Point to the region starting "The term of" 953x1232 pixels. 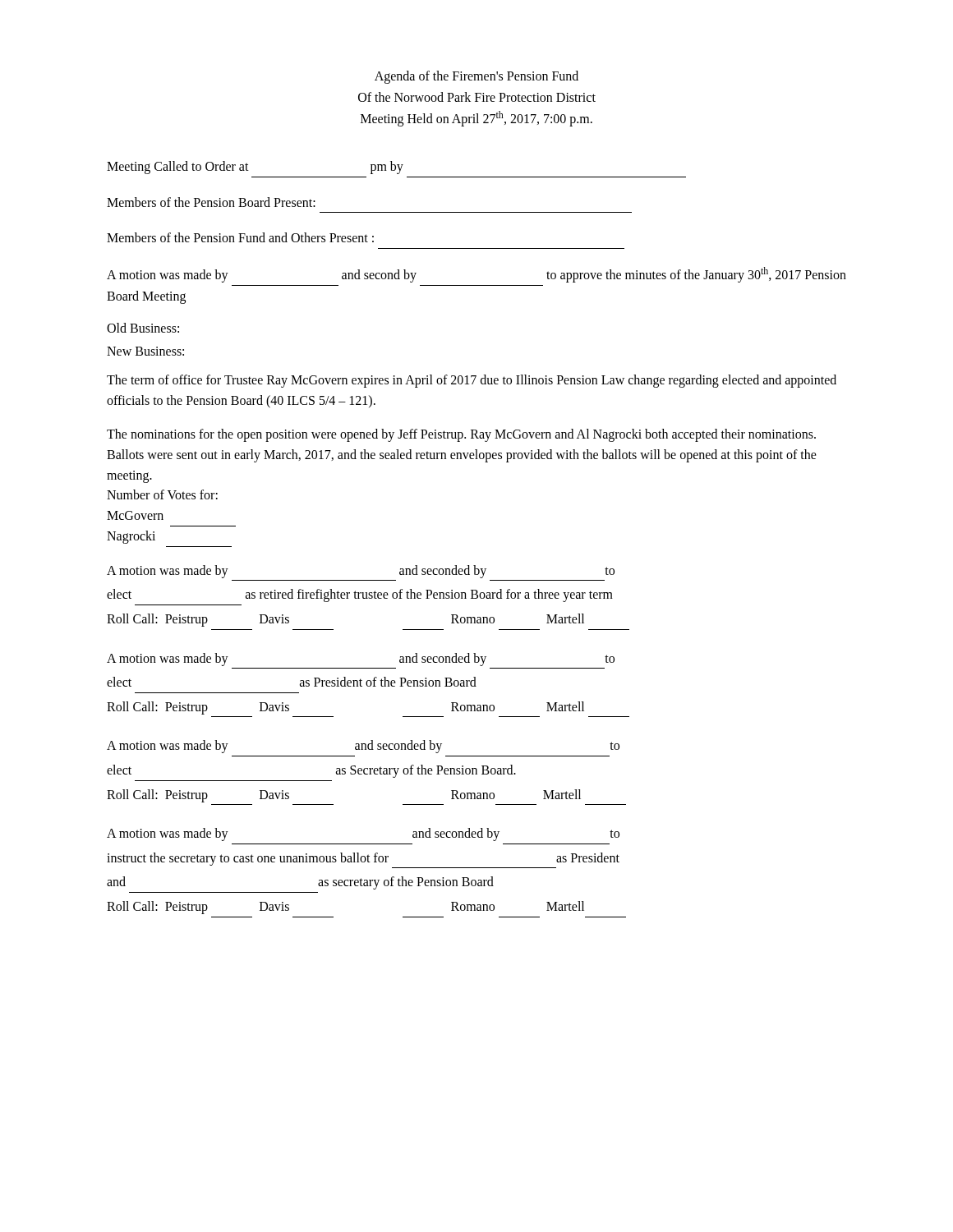tap(472, 390)
